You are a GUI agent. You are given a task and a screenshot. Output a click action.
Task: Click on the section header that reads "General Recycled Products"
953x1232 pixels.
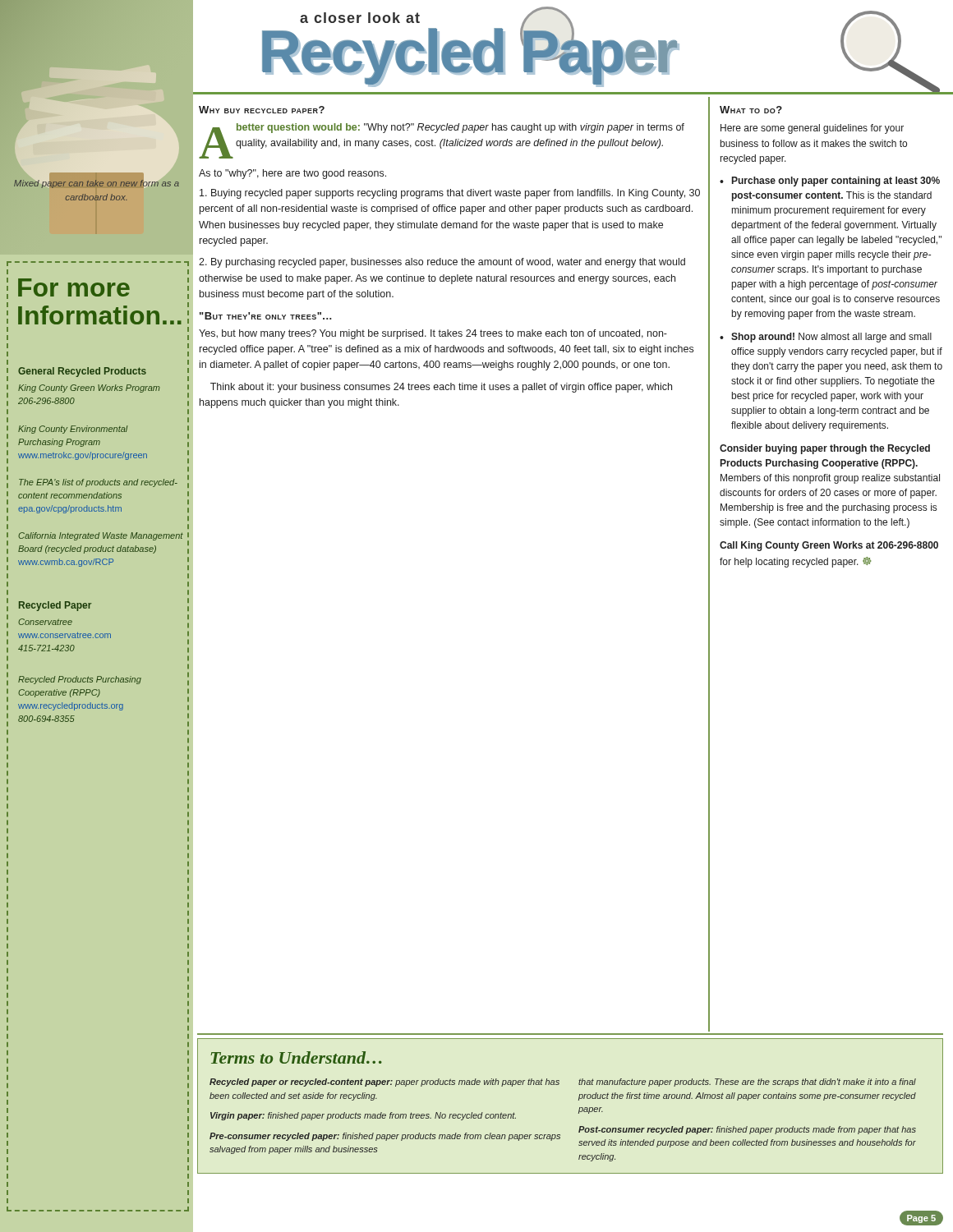pyautogui.click(x=82, y=371)
